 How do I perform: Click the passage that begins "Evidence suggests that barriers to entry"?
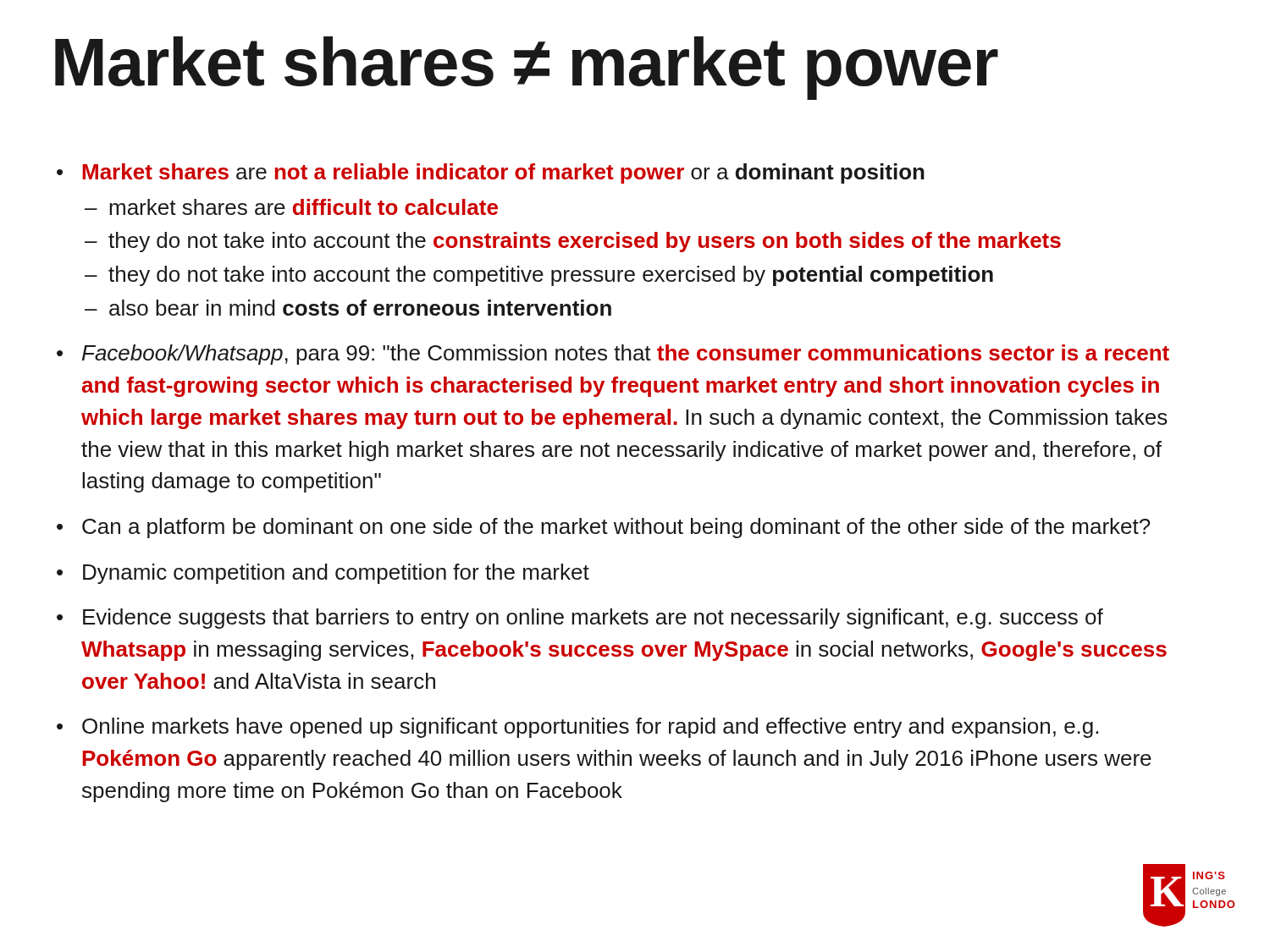[624, 649]
